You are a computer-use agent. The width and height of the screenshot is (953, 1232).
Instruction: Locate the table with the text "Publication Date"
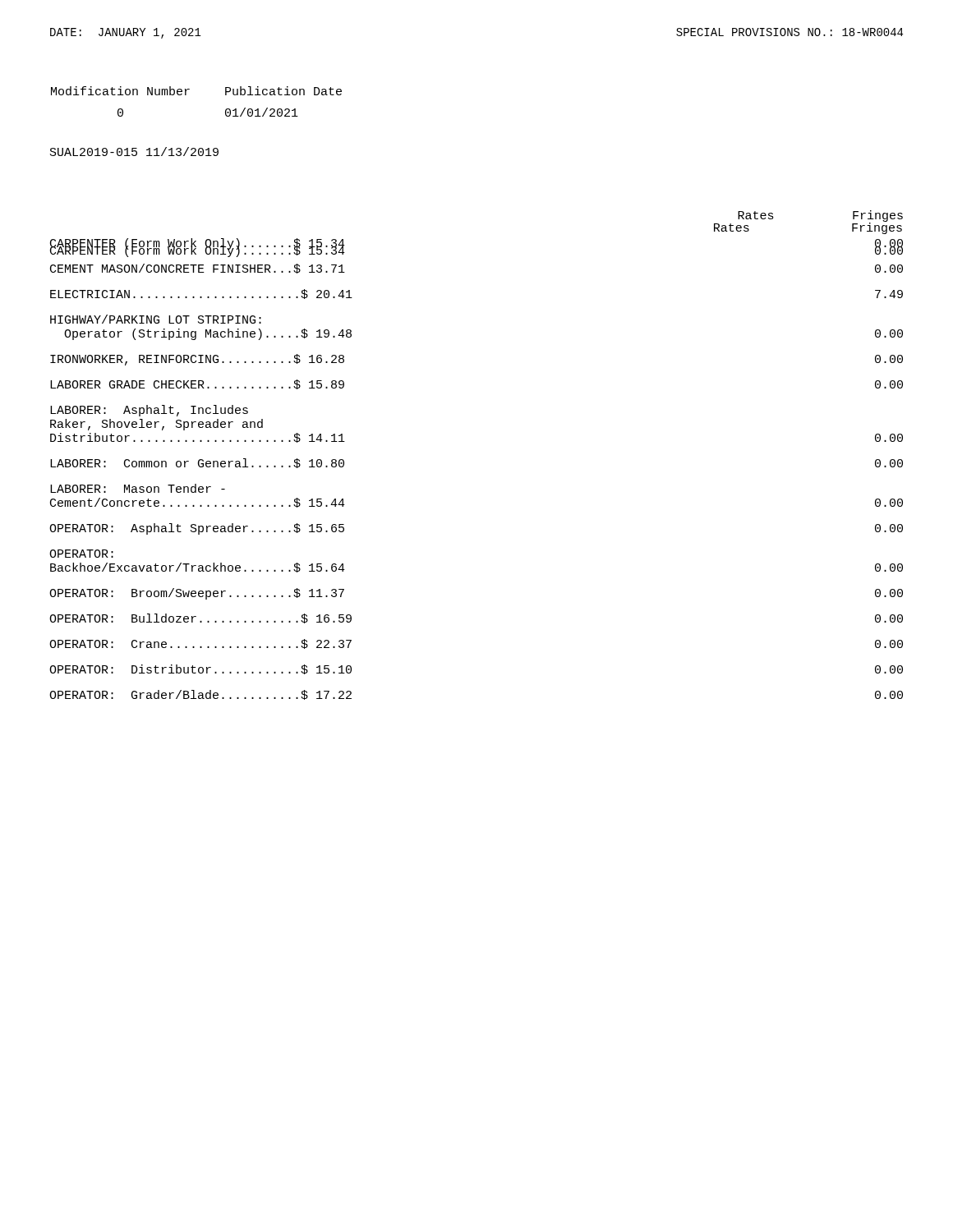196,103
